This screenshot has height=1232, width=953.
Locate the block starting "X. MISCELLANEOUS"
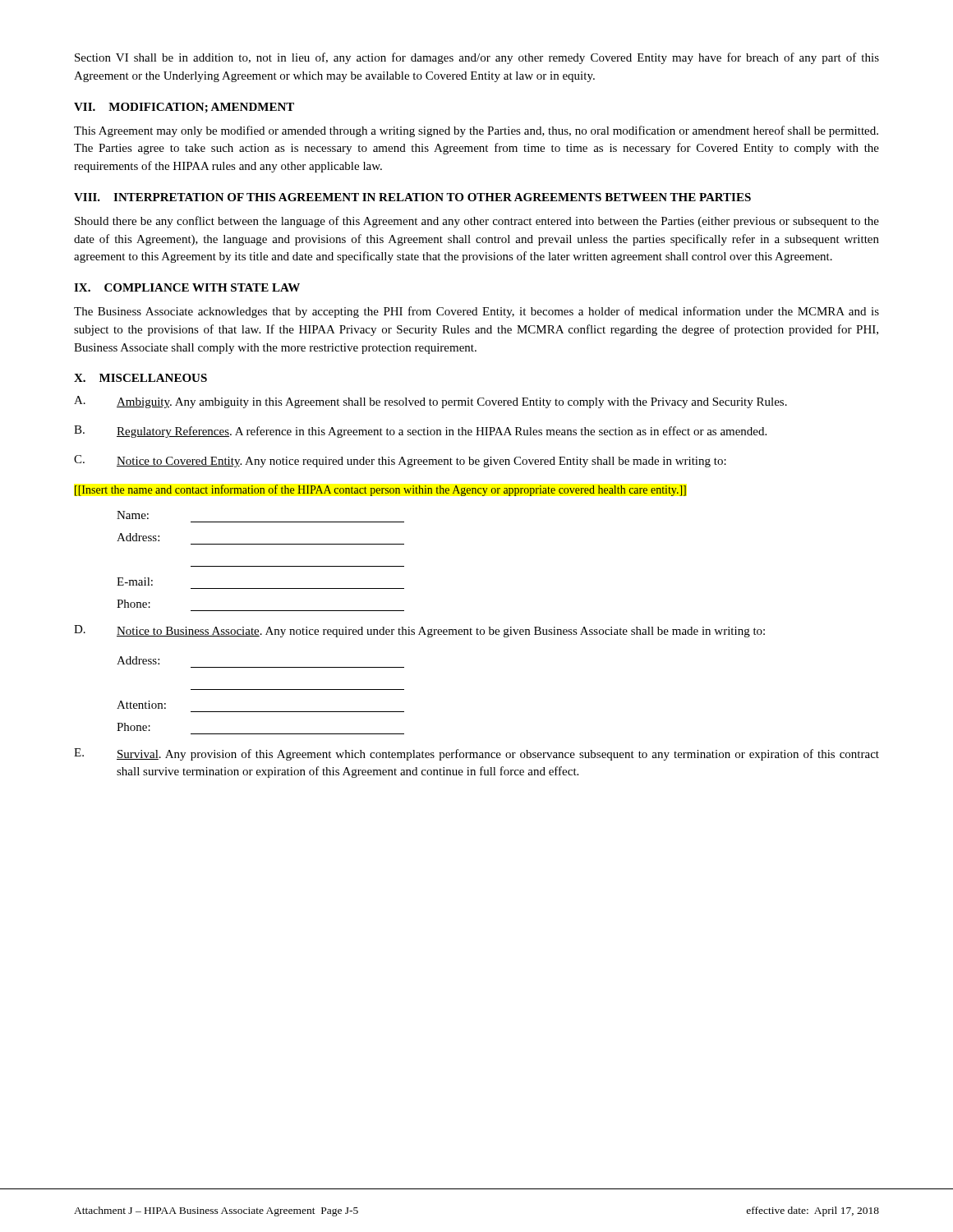click(141, 378)
